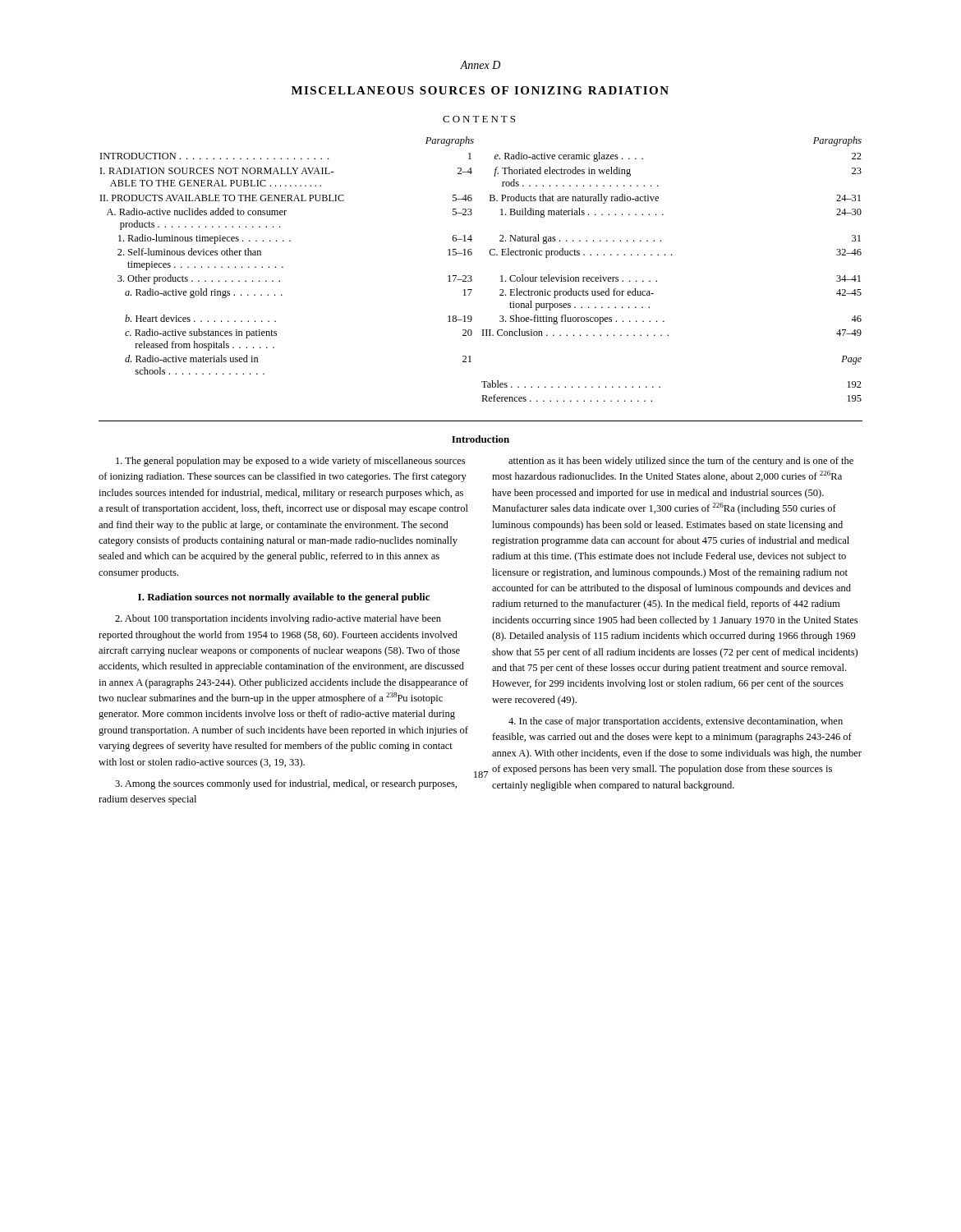Click on the element starting "About 100 transportation incidents involving radio-active"

point(284,710)
